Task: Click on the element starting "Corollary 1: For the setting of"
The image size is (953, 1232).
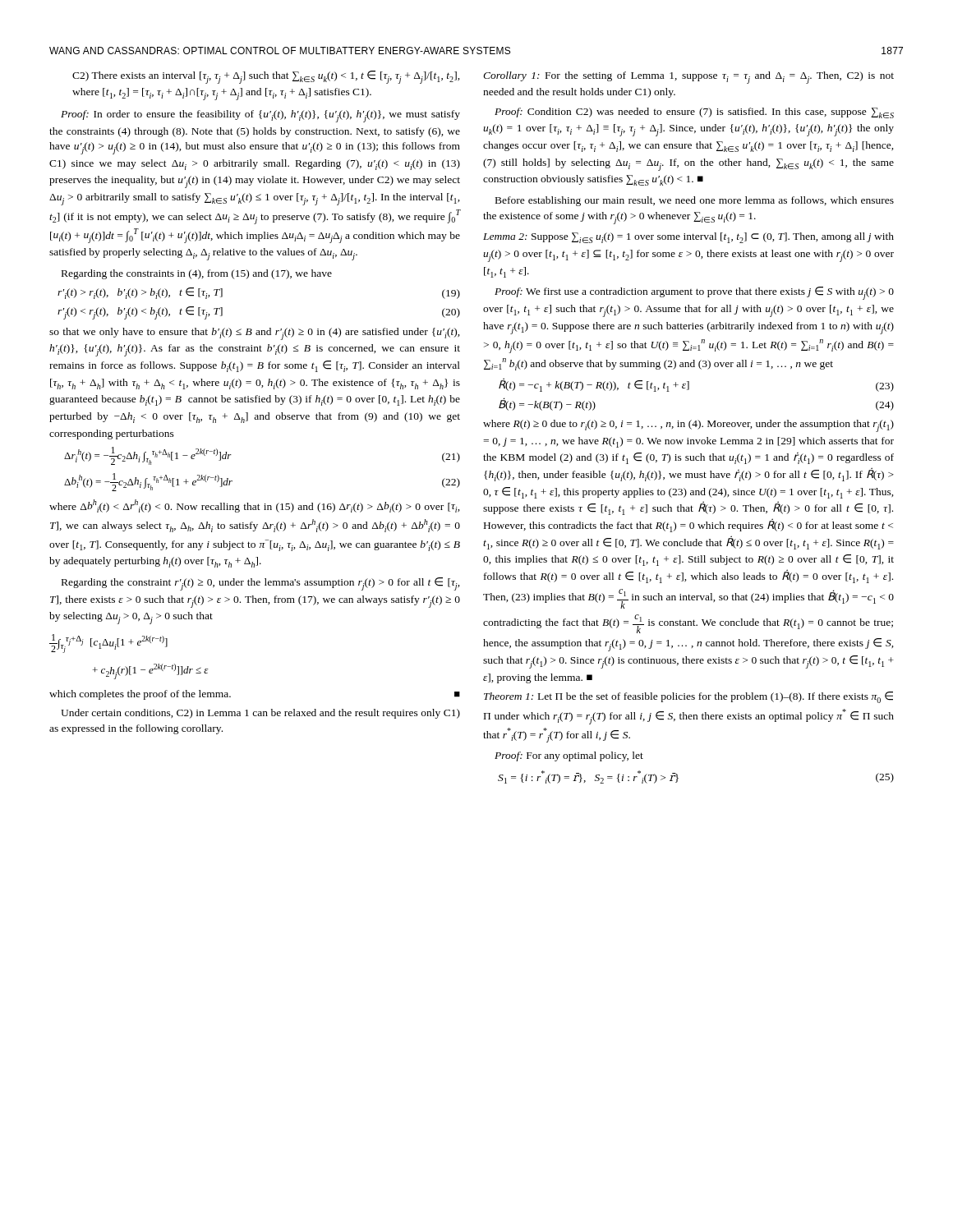Action: 688,221
